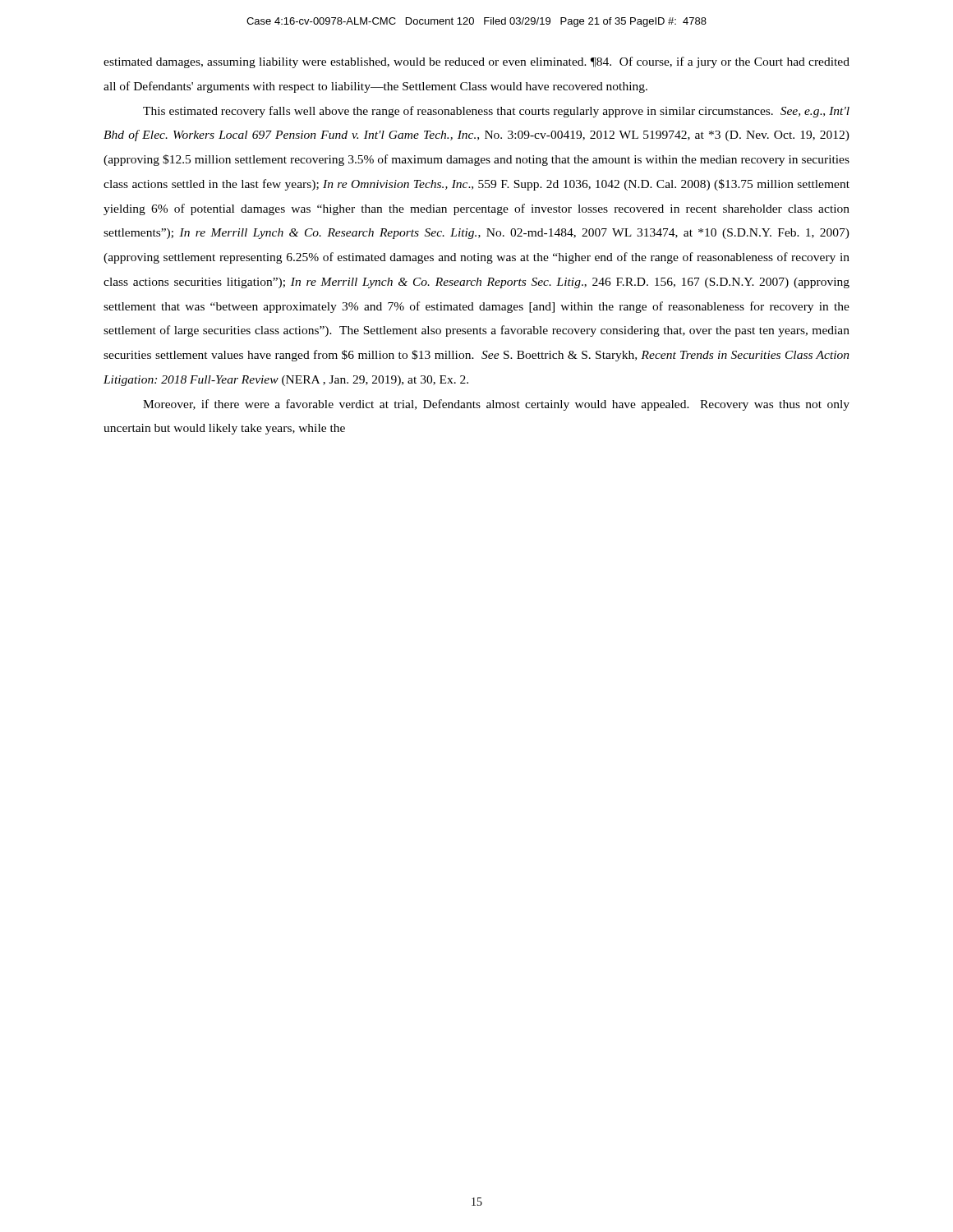Click on the text block containing "estimated damages, assuming liability were established,"
This screenshot has height=1232, width=953.
[476, 74]
